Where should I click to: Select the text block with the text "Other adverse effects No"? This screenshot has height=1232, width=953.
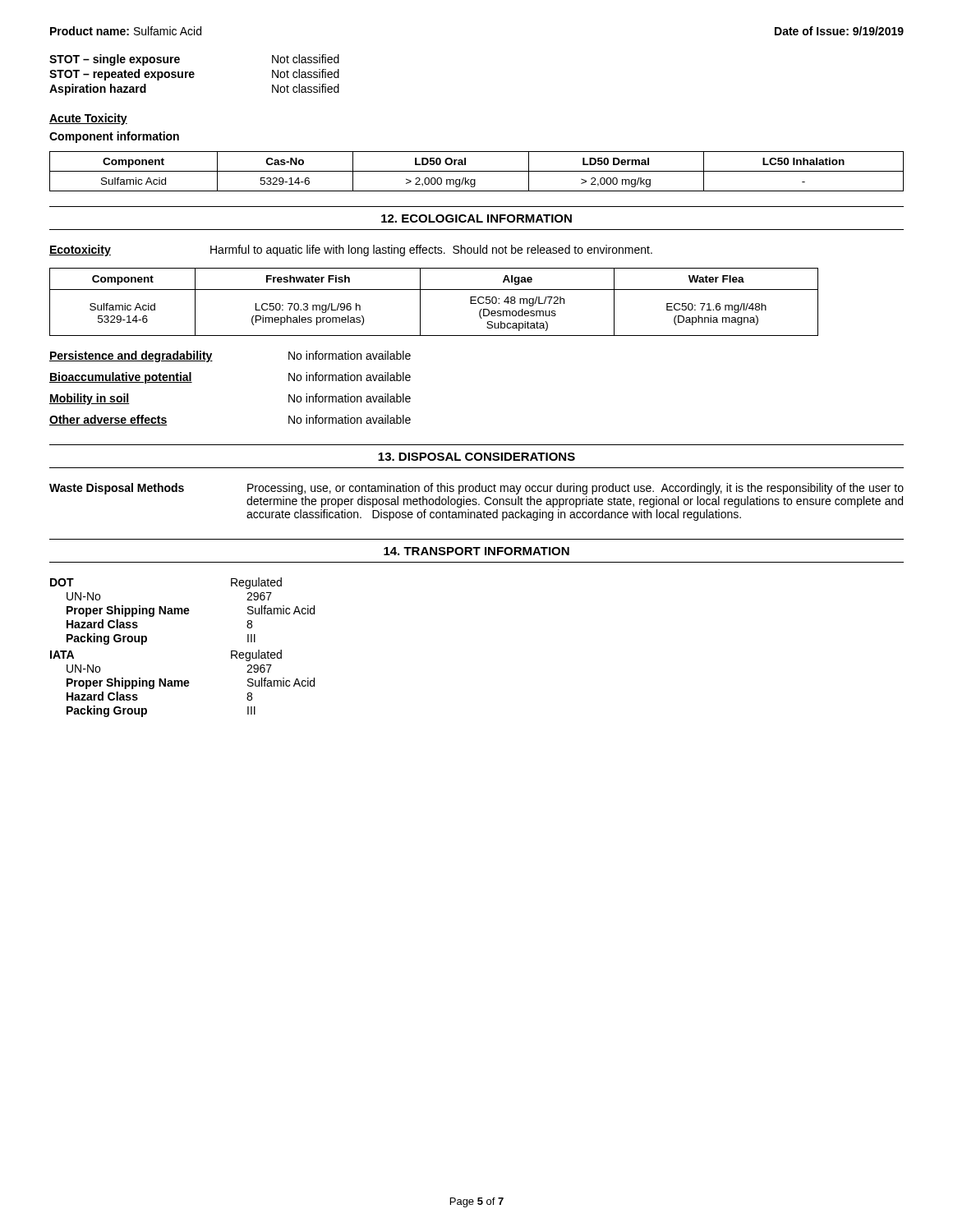tap(108, 420)
